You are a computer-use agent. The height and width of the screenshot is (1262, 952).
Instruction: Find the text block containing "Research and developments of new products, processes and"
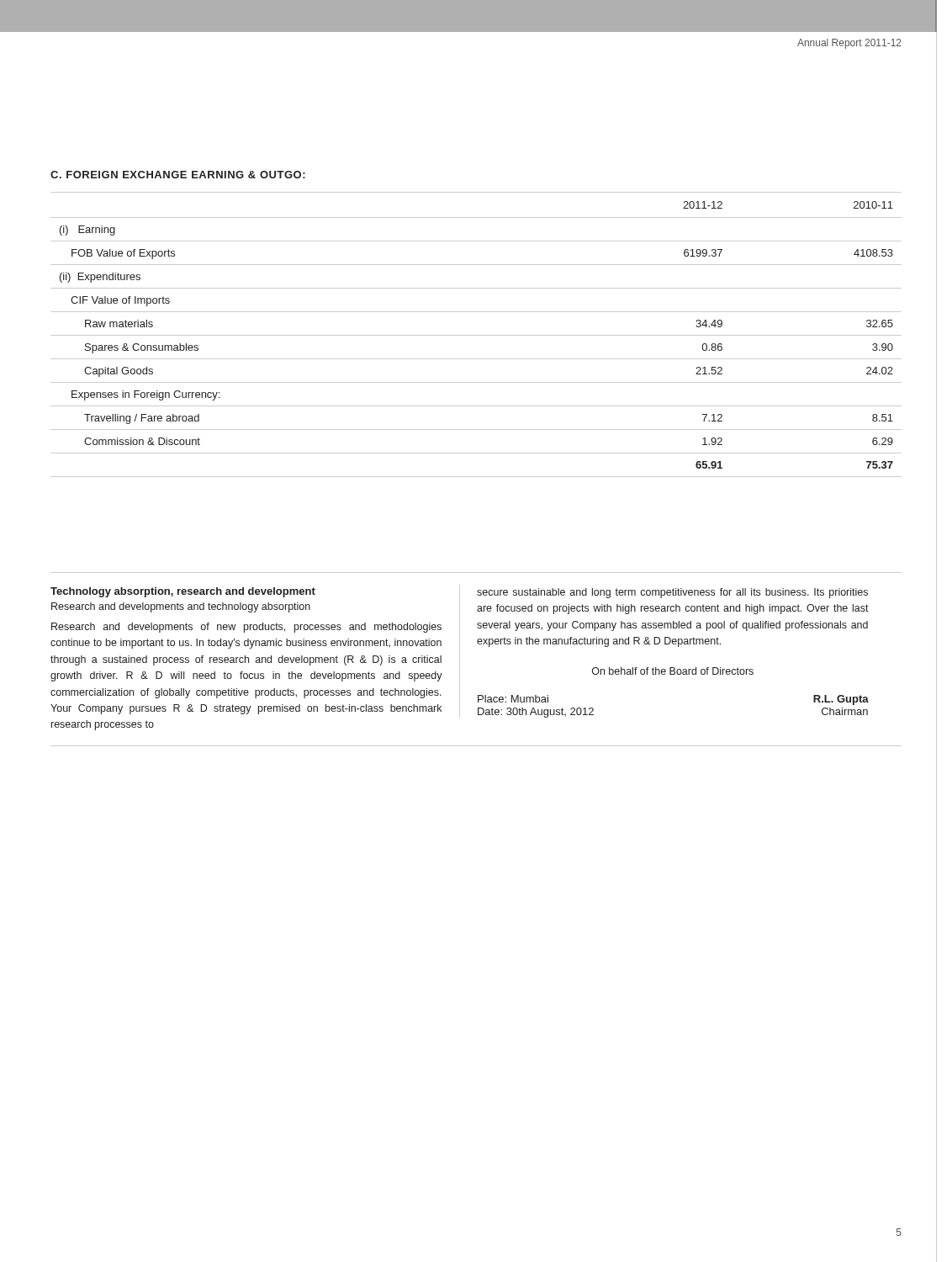(x=246, y=676)
